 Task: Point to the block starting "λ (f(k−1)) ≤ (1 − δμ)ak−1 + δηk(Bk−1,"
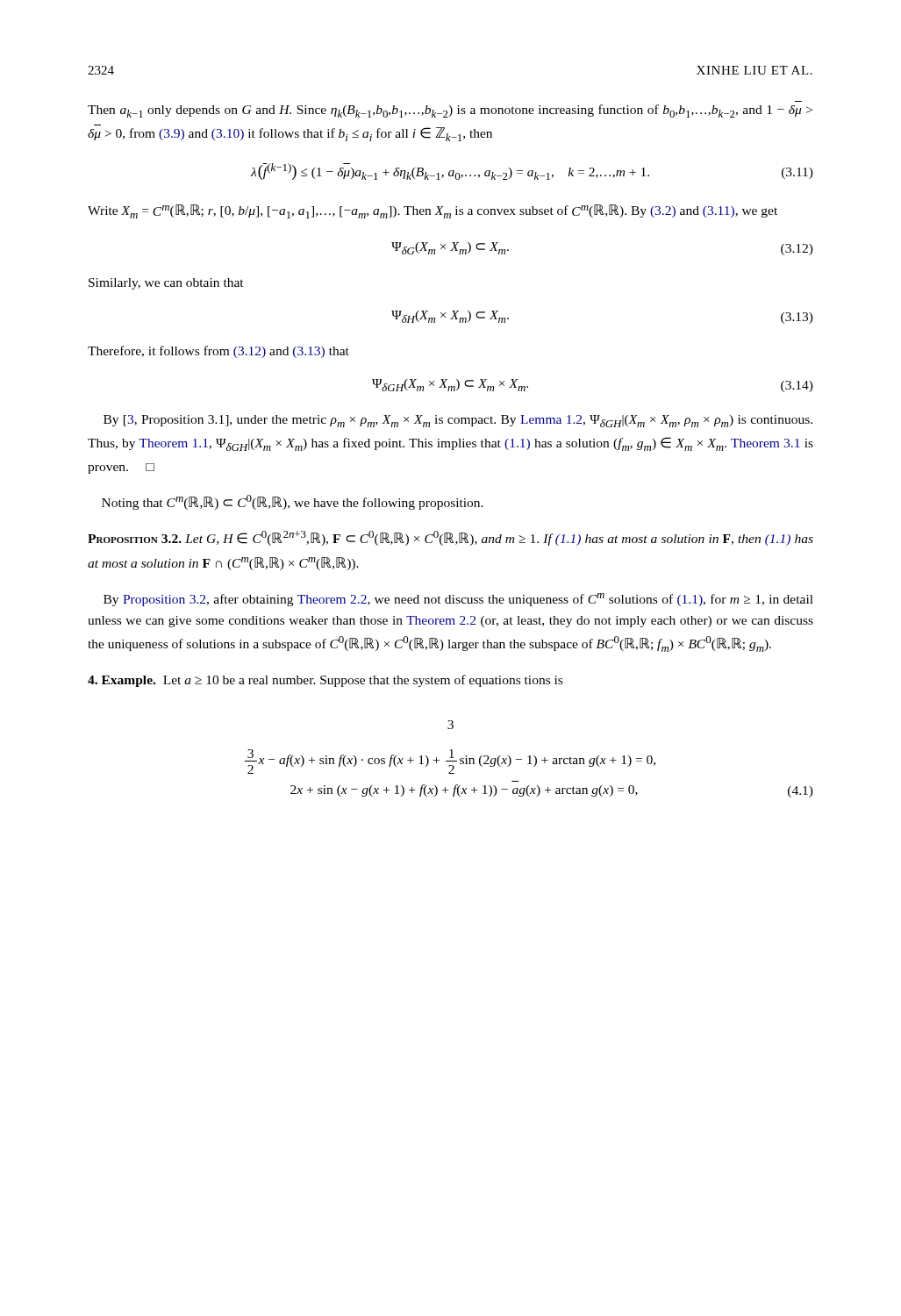click(x=450, y=172)
